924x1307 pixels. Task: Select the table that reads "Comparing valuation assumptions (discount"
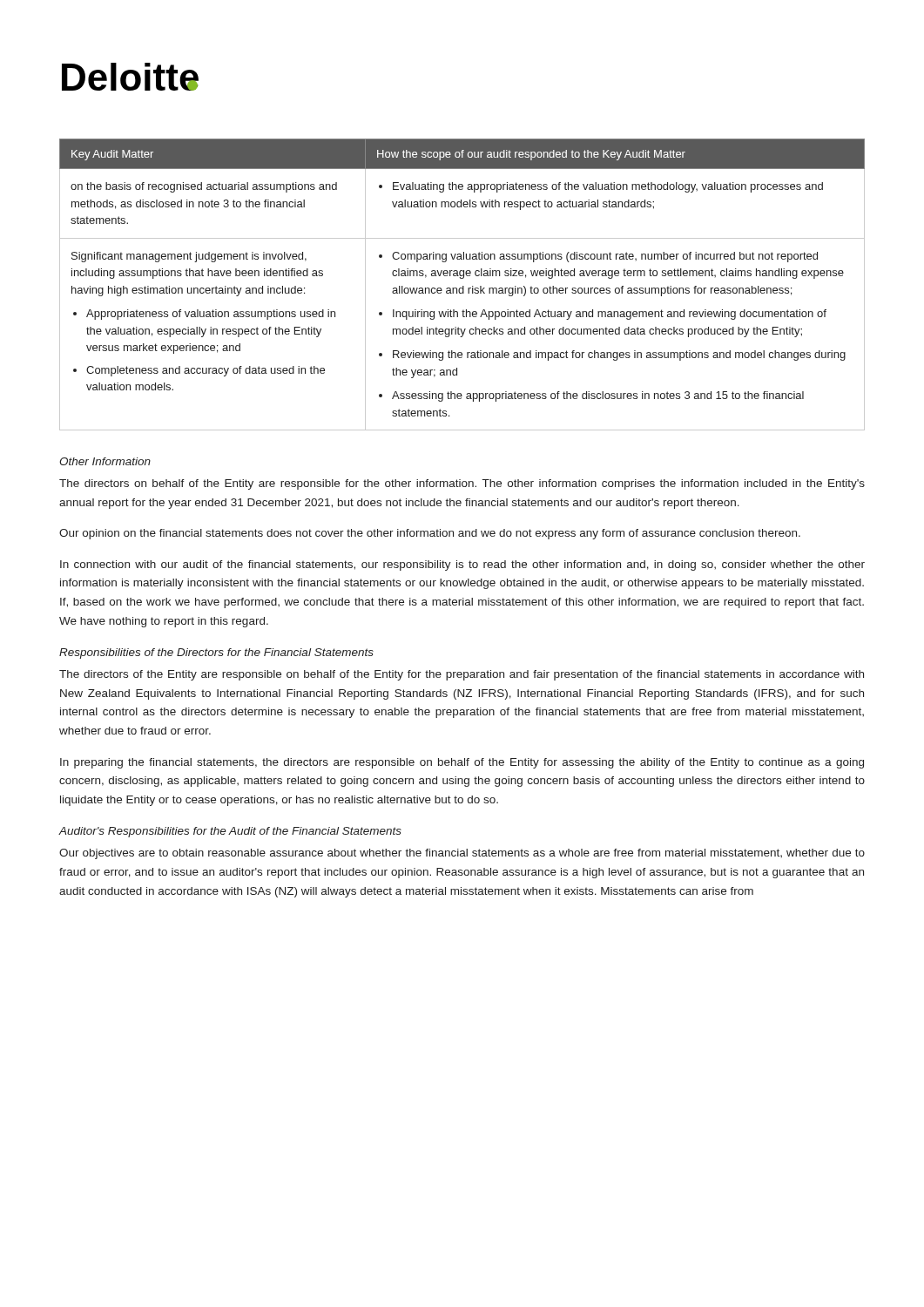point(462,284)
